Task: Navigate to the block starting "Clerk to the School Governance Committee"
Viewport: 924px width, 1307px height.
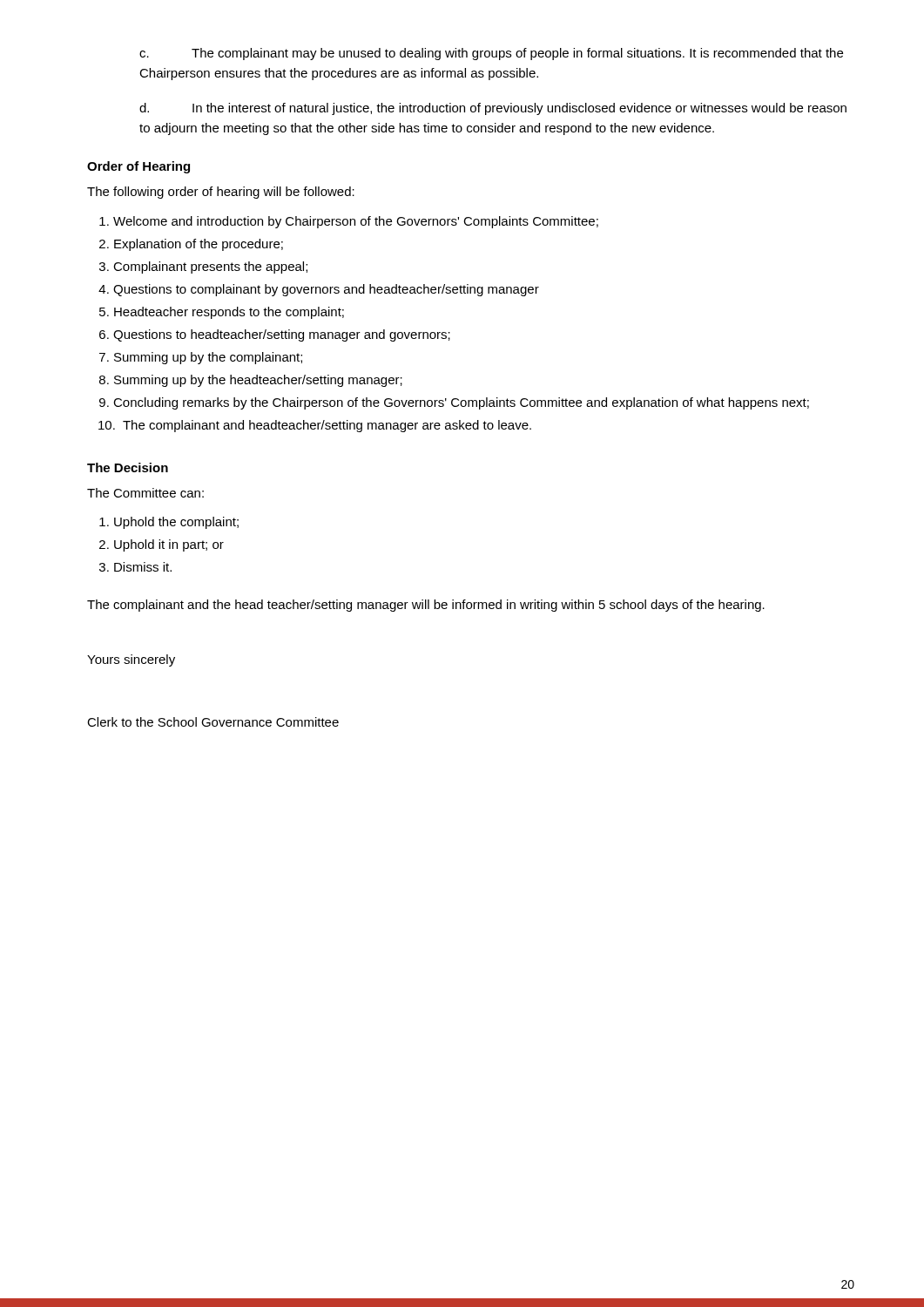Action: [213, 722]
